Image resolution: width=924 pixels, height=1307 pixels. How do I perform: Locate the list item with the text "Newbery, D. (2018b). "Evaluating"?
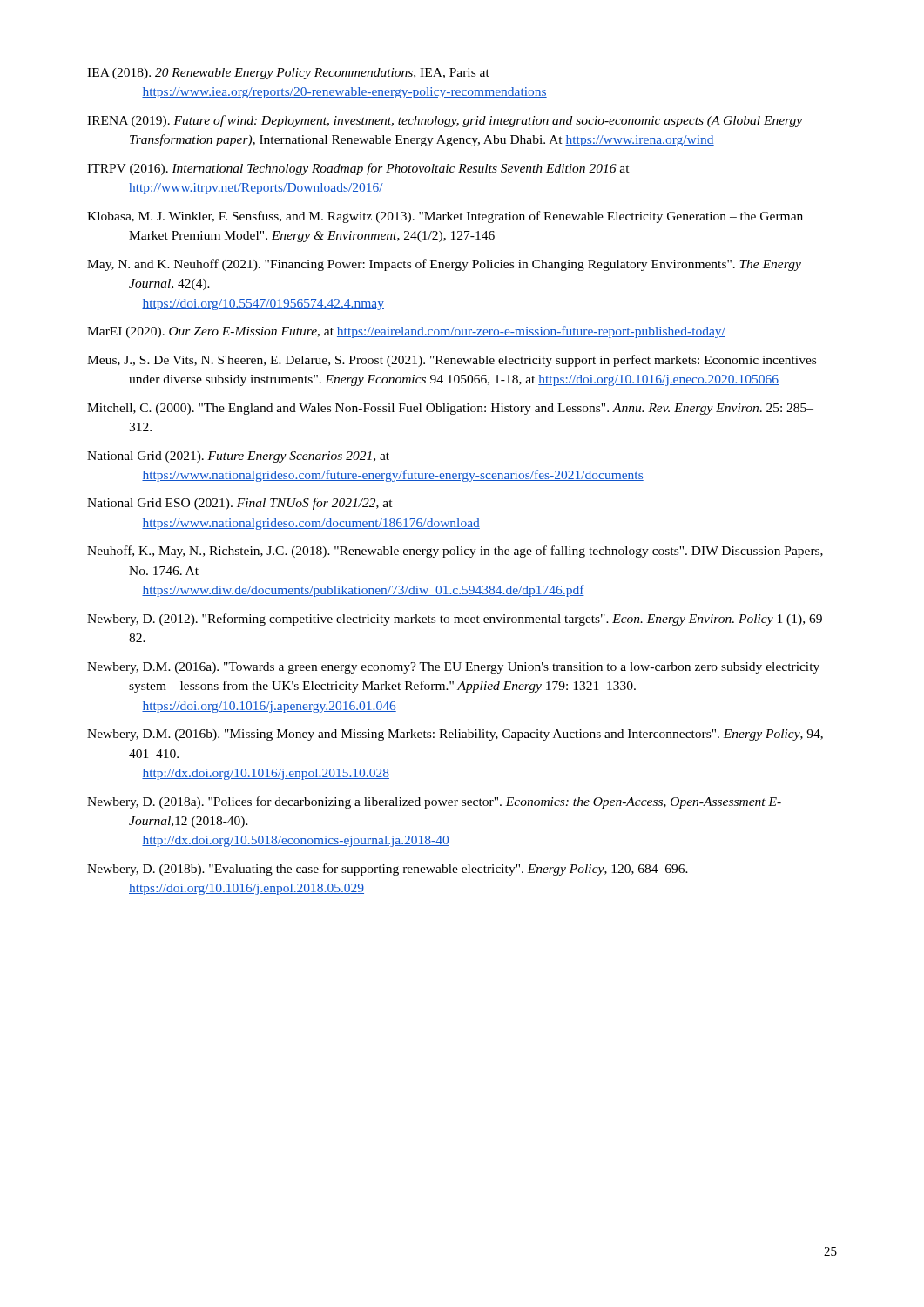tap(388, 878)
